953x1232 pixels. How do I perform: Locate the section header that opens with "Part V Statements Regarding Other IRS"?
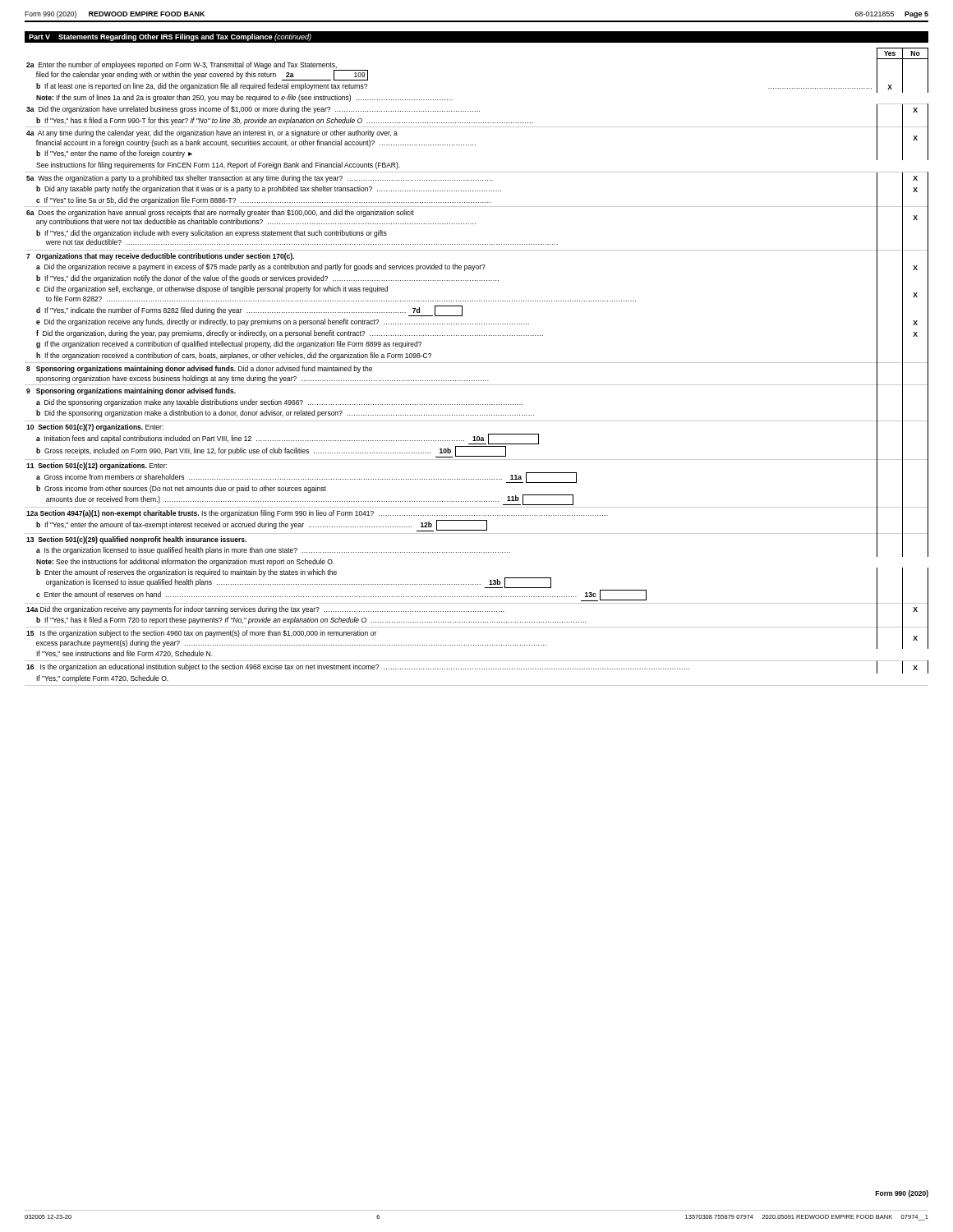point(170,37)
